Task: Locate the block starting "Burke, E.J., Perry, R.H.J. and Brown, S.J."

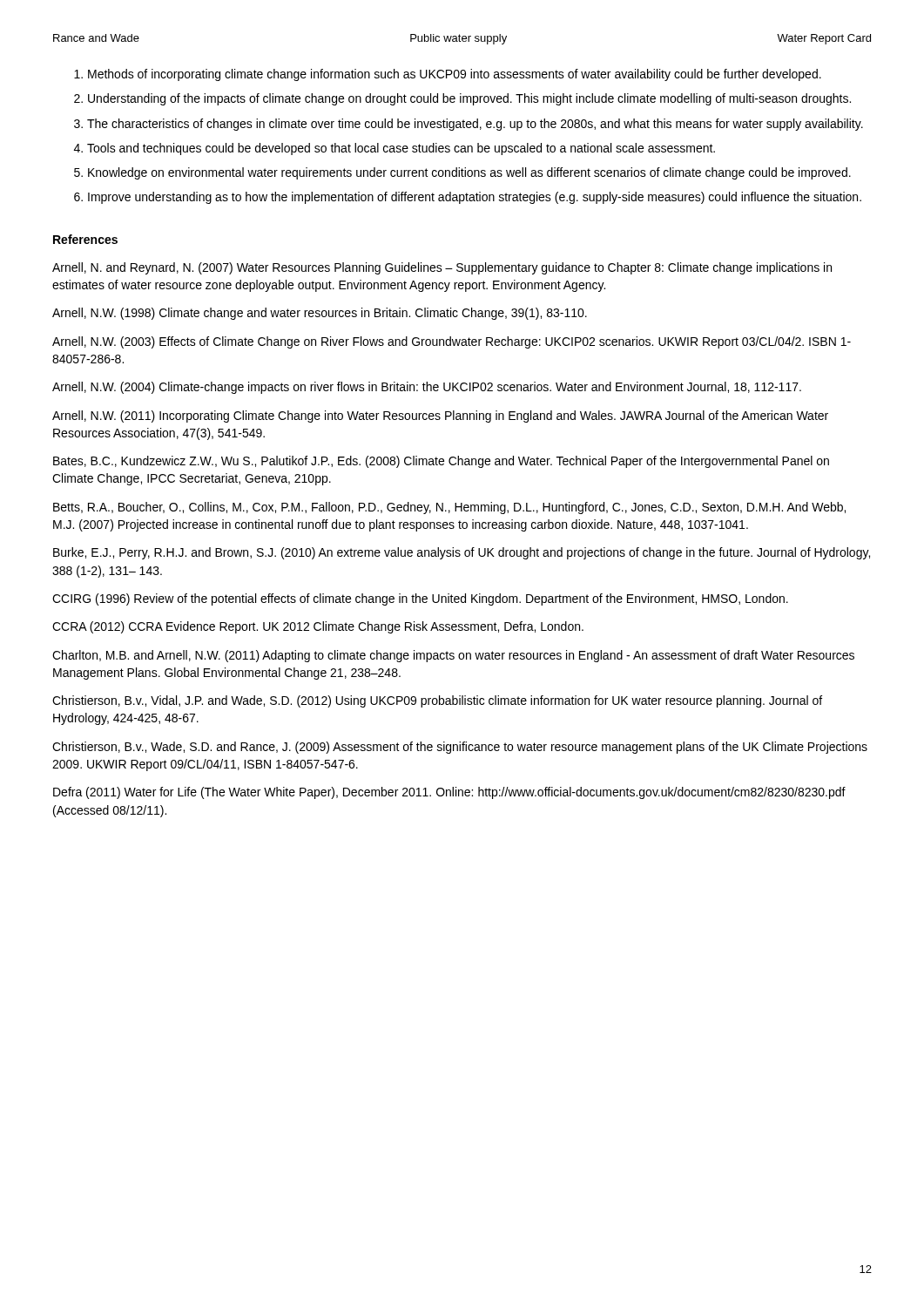Action: 462,562
